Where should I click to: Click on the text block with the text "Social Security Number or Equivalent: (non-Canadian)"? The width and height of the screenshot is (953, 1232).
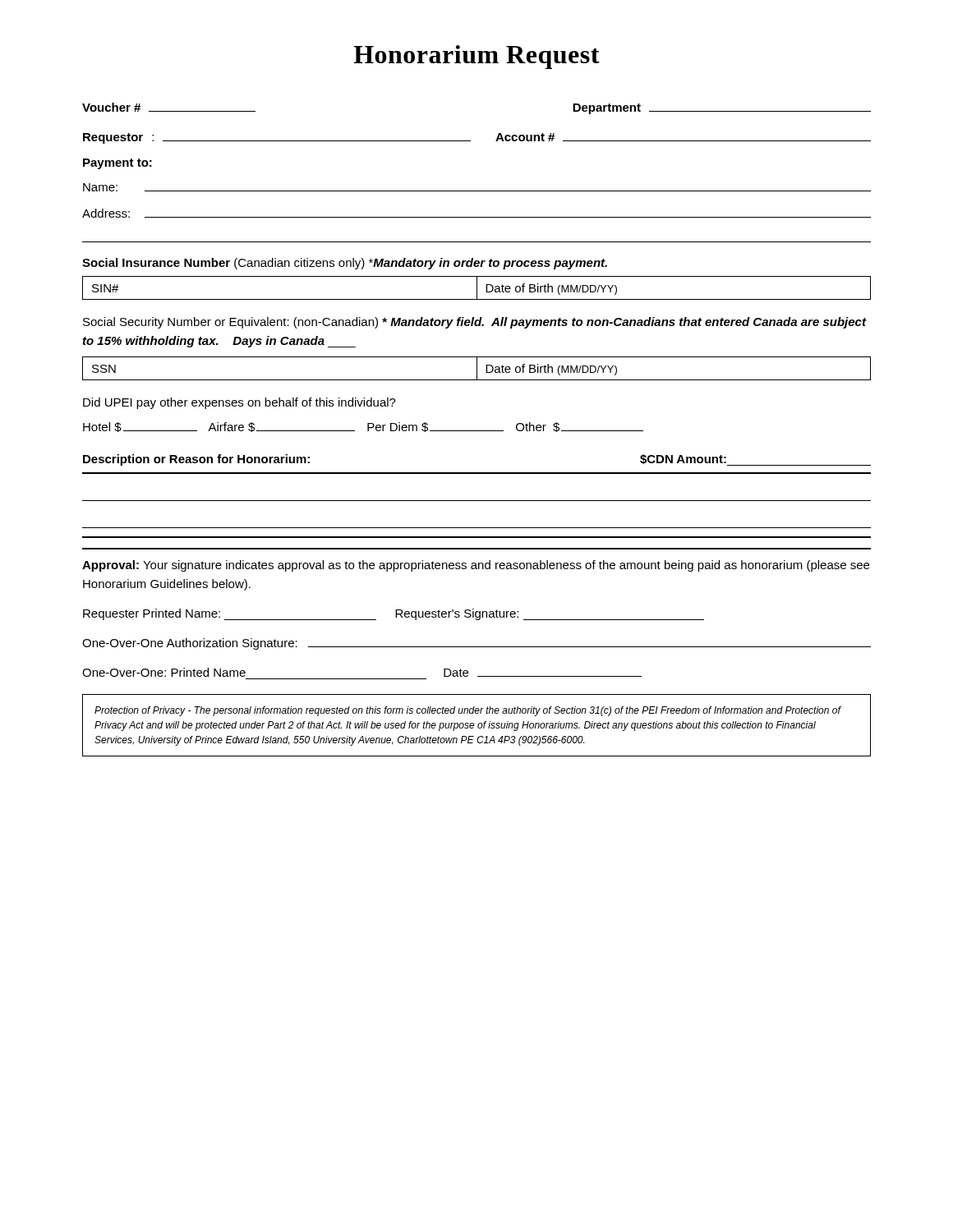click(476, 347)
